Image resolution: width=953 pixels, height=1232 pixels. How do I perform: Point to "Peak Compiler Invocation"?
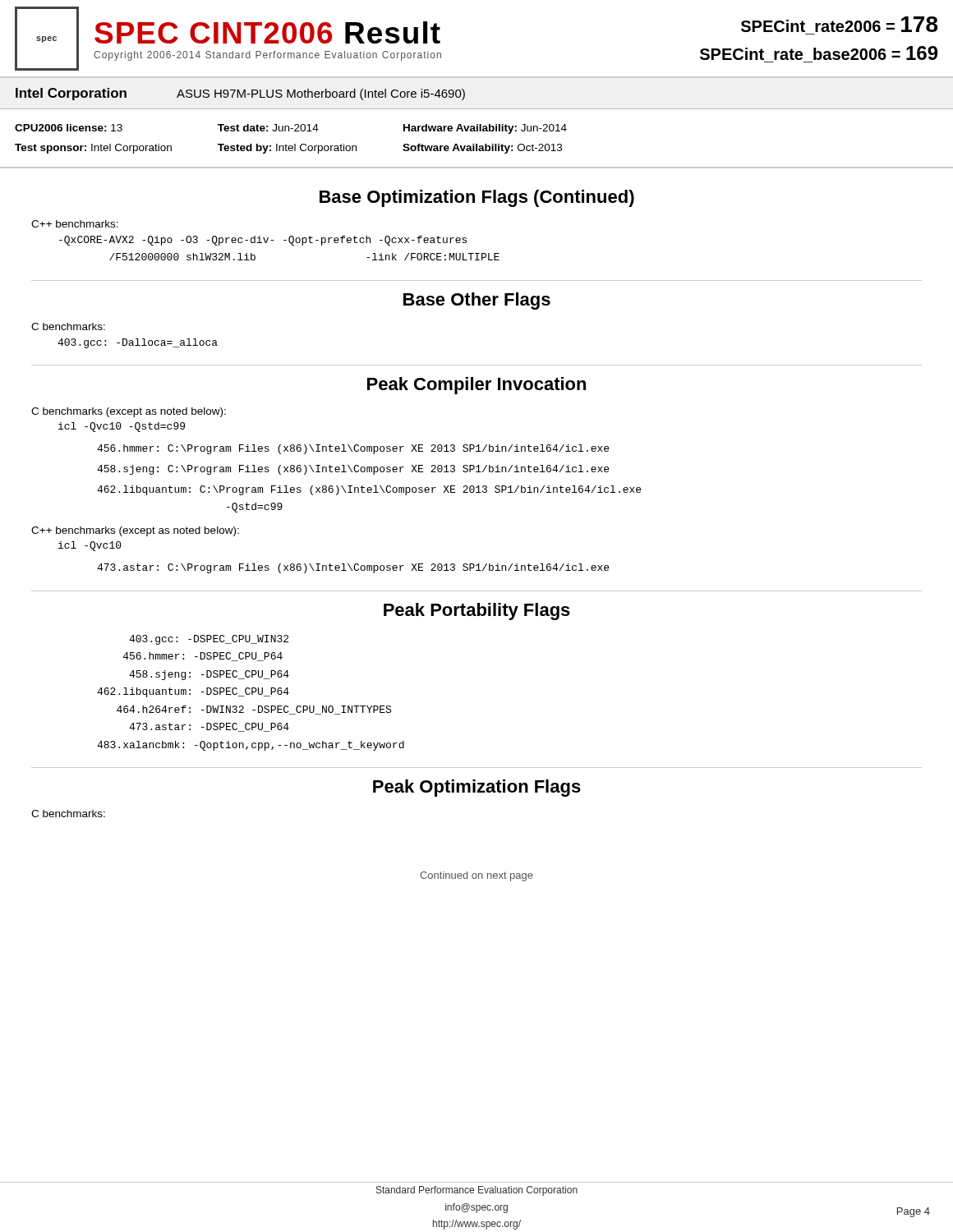point(476,384)
